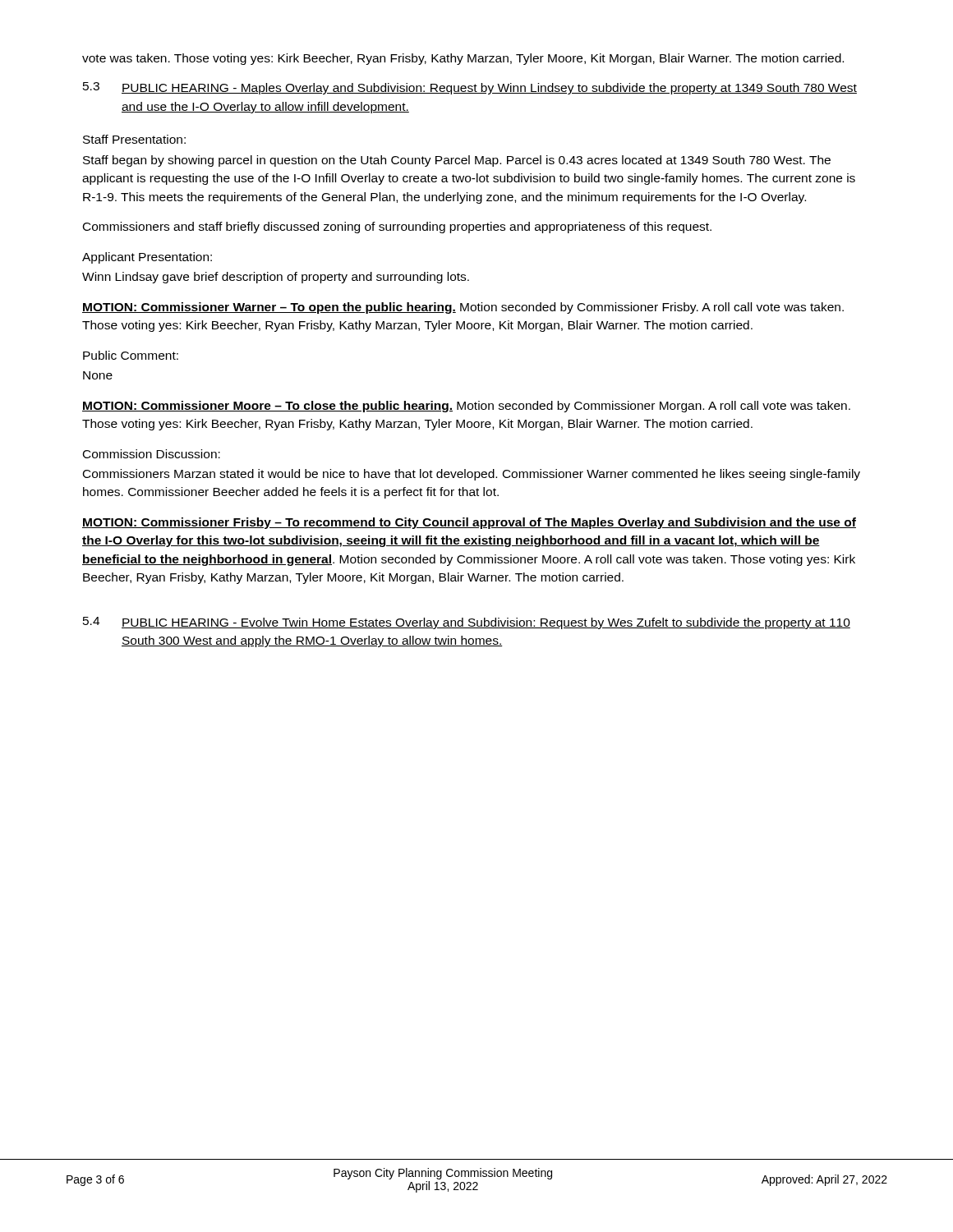Viewport: 953px width, 1232px height.
Task: Locate the text starting "5.3 PUBLIC HEARING - Maples Overlay and"
Action: pos(476,98)
